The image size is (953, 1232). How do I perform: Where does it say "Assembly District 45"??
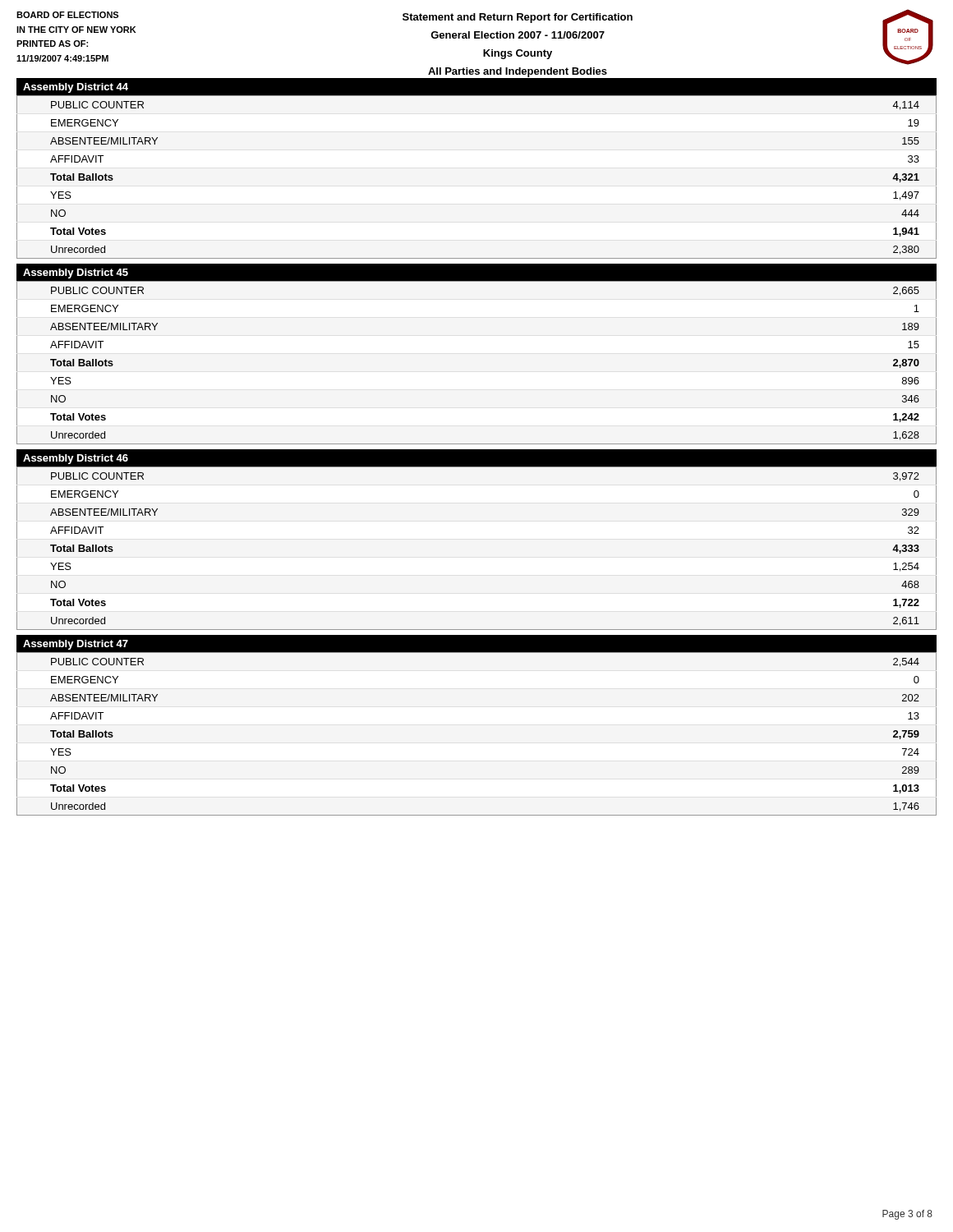coord(76,272)
